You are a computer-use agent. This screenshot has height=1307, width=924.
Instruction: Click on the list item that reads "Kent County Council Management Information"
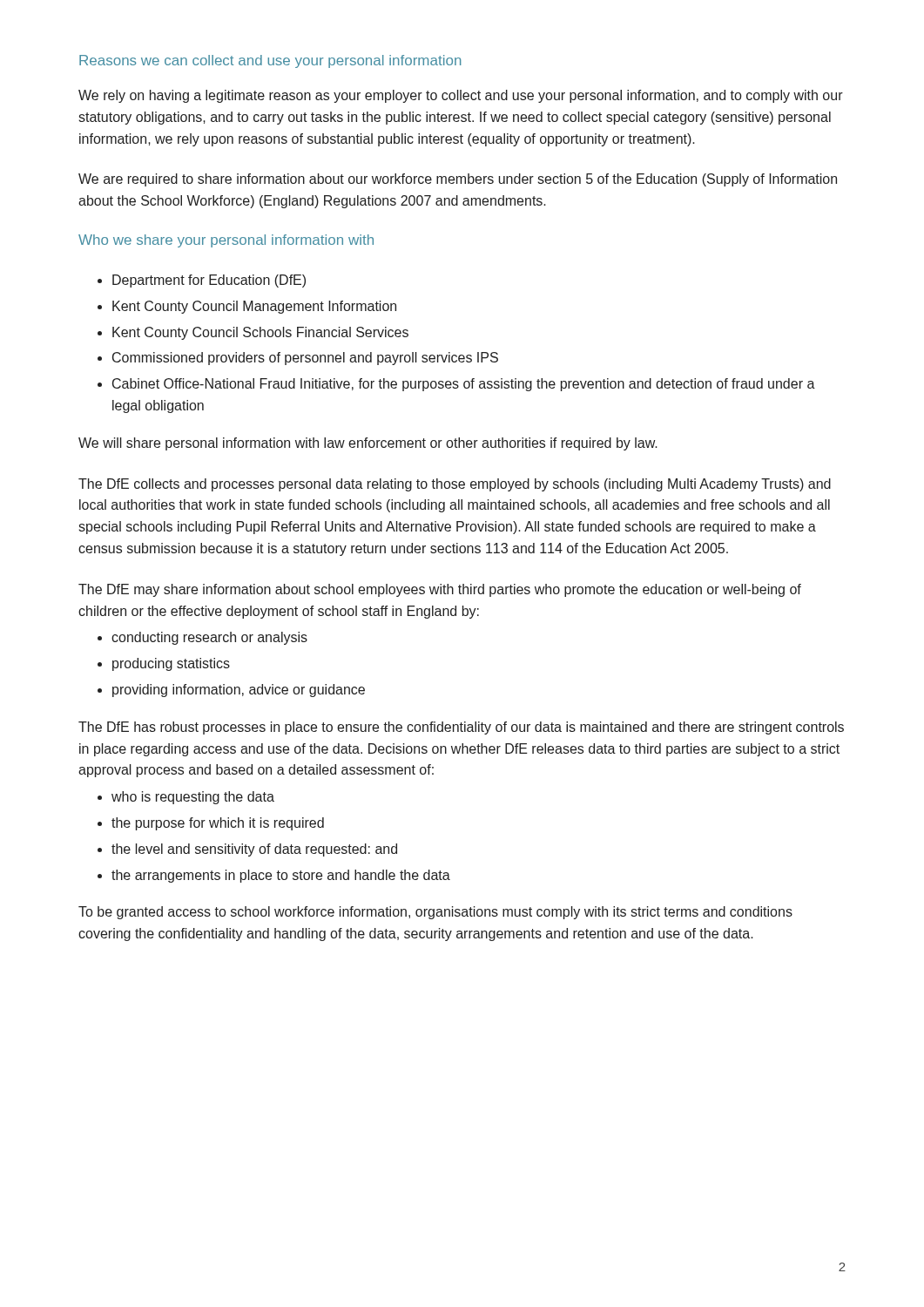tap(254, 306)
